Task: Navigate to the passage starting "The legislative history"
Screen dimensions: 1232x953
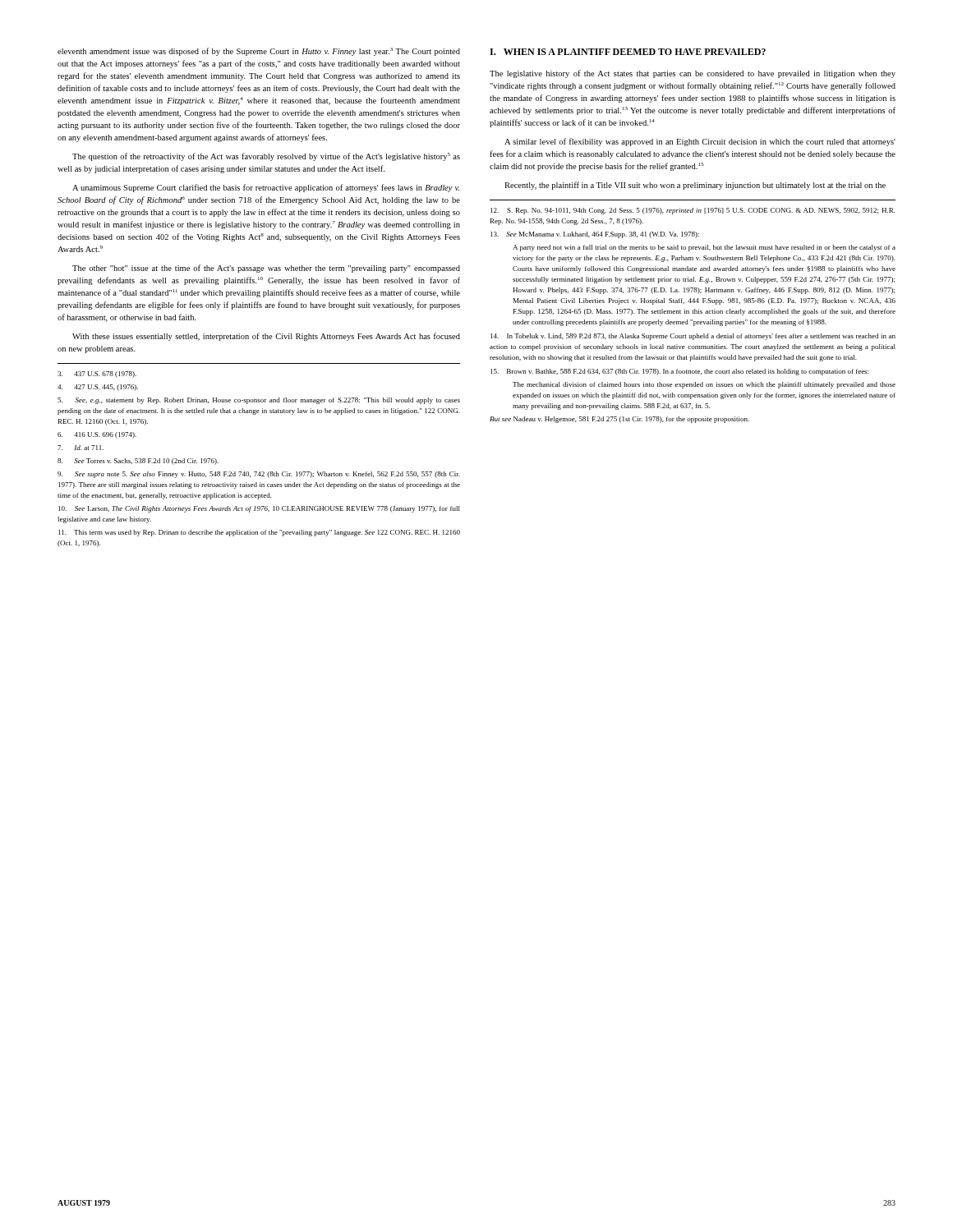Action: click(693, 98)
